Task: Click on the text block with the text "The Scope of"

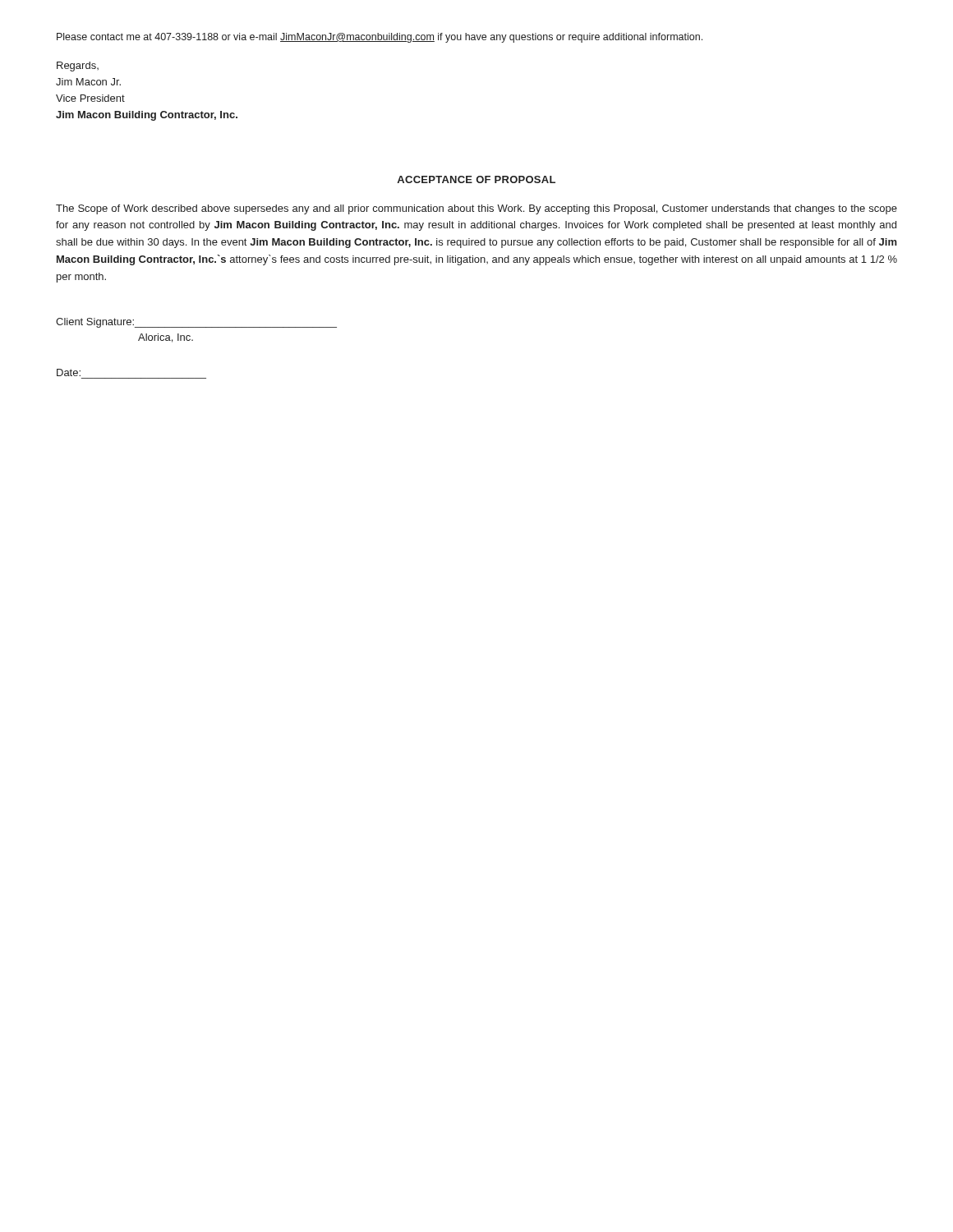Action: pos(476,242)
